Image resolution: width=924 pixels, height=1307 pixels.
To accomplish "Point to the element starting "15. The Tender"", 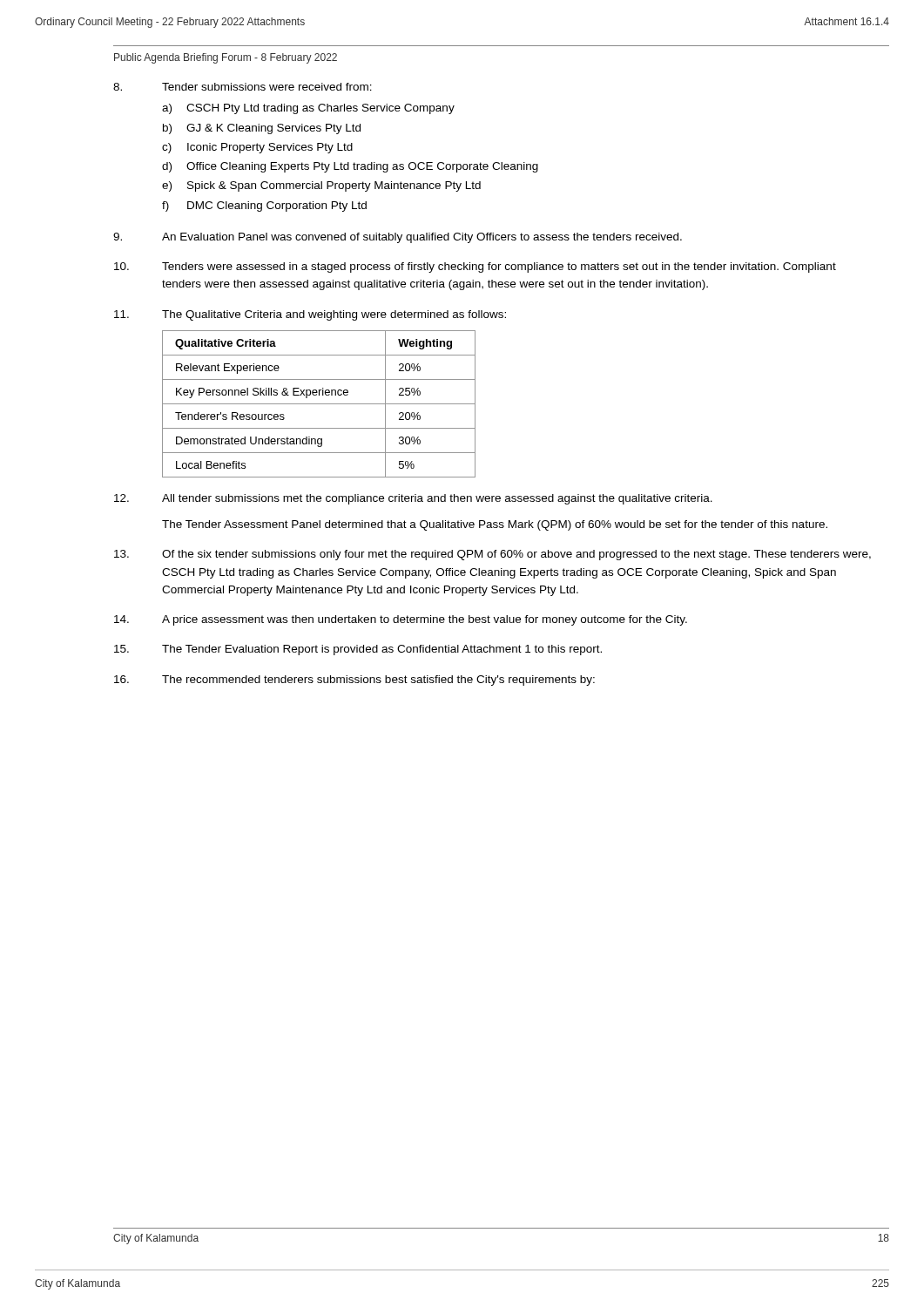I will pyautogui.click(x=492, y=650).
